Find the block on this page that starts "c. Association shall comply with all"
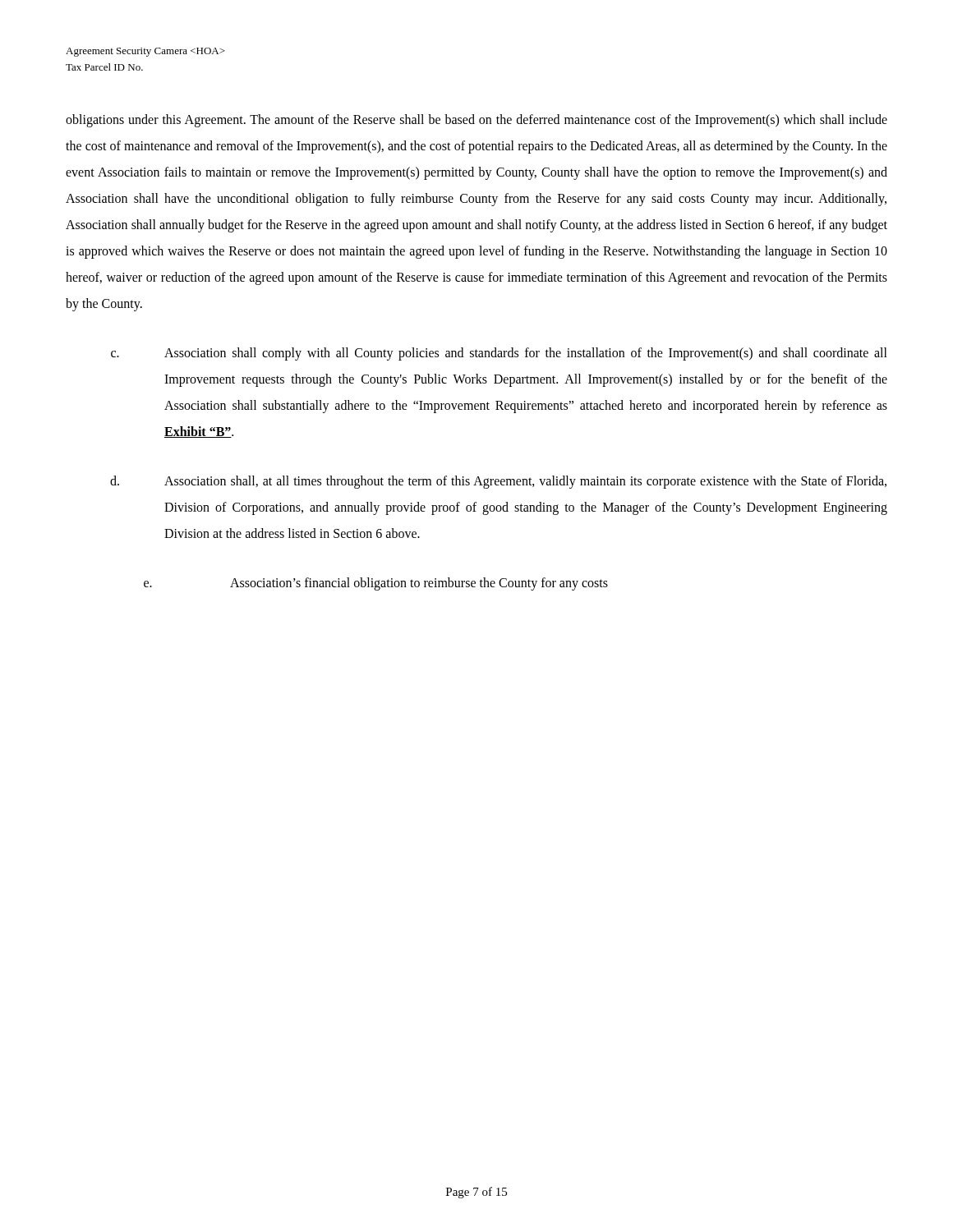This screenshot has height=1232, width=953. click(x=476, y=393)
